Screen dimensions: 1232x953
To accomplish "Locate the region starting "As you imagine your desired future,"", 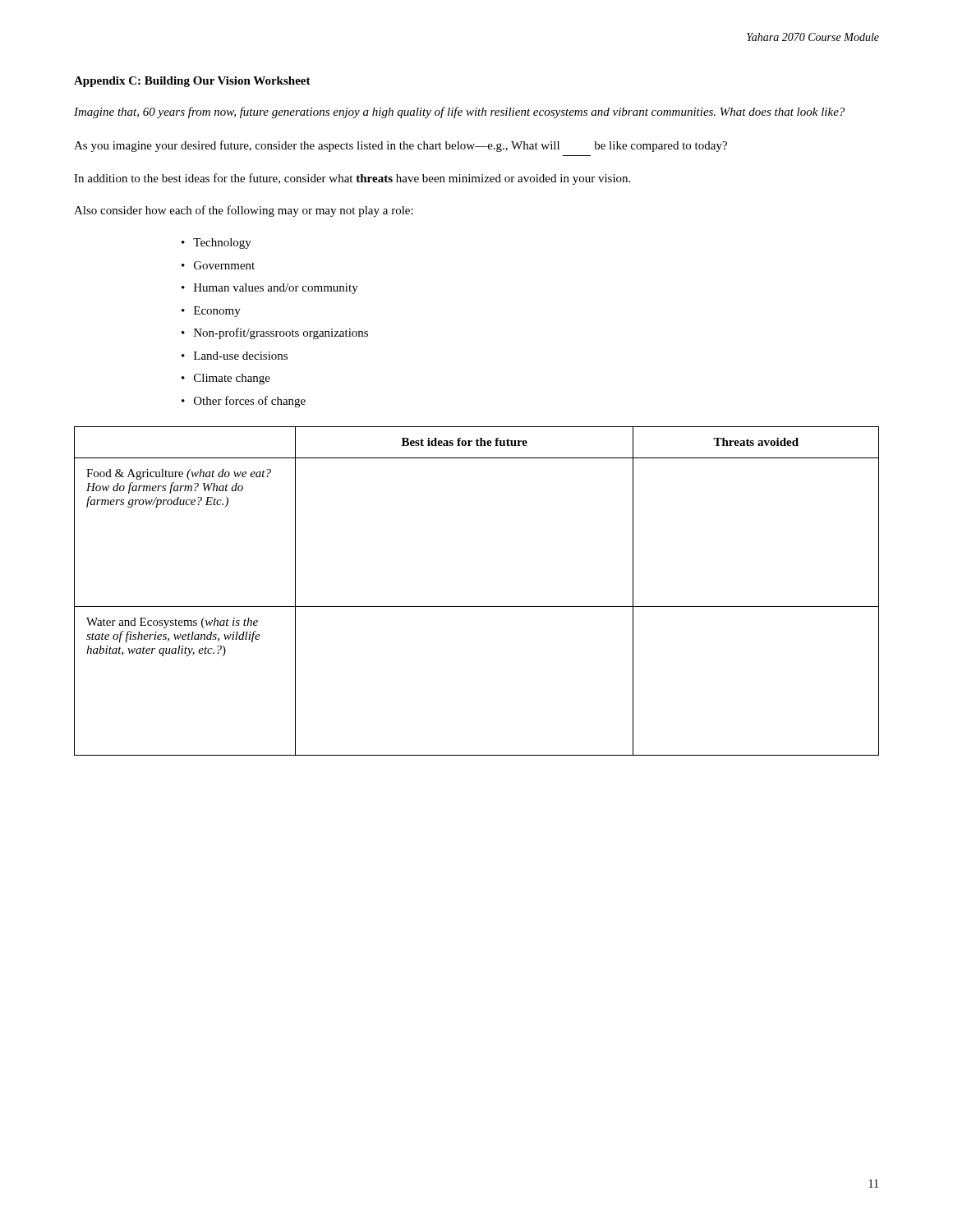I will 401,146.
